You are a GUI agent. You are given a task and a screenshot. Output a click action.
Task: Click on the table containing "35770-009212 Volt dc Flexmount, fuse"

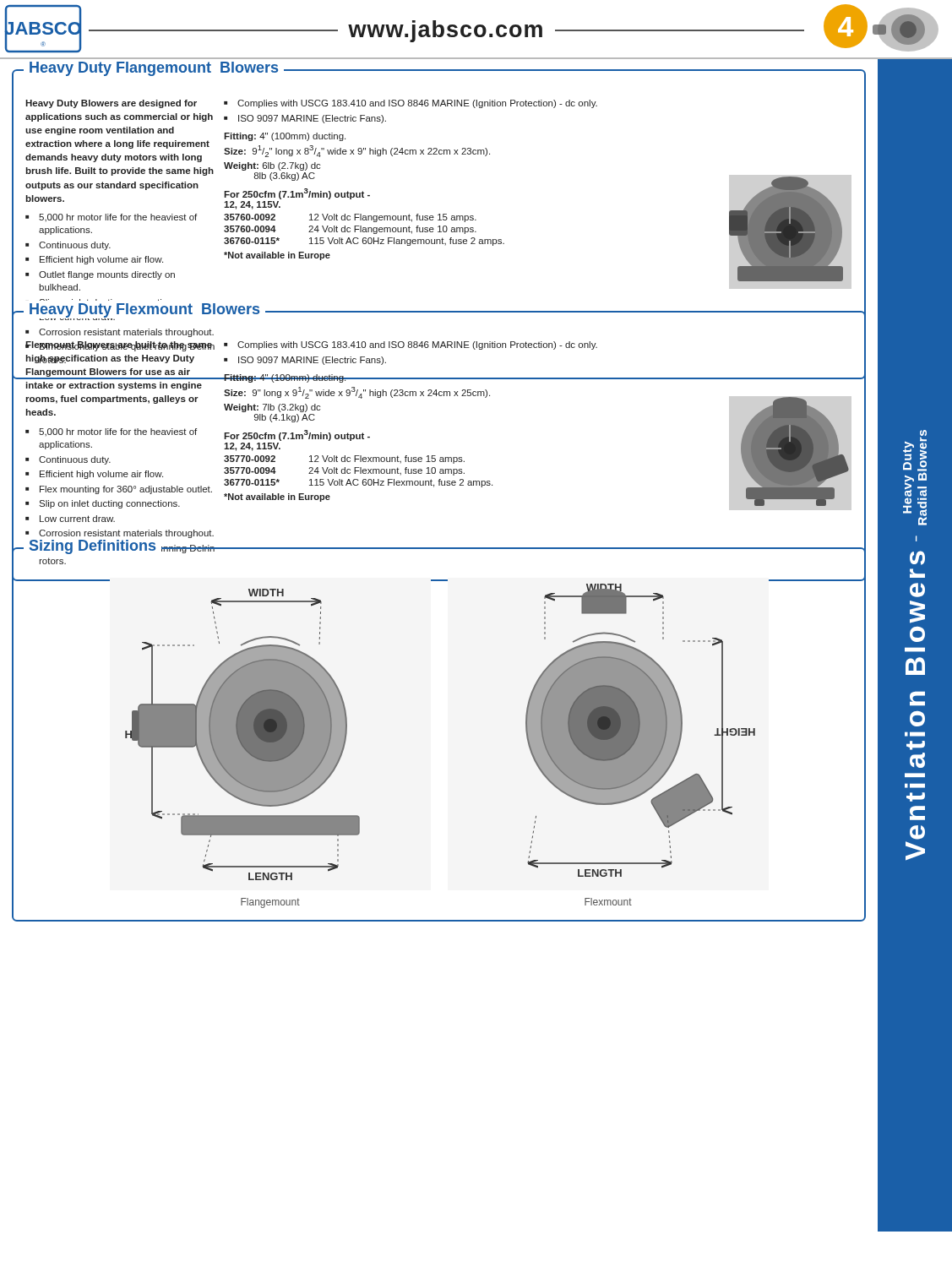coord(471,471)
